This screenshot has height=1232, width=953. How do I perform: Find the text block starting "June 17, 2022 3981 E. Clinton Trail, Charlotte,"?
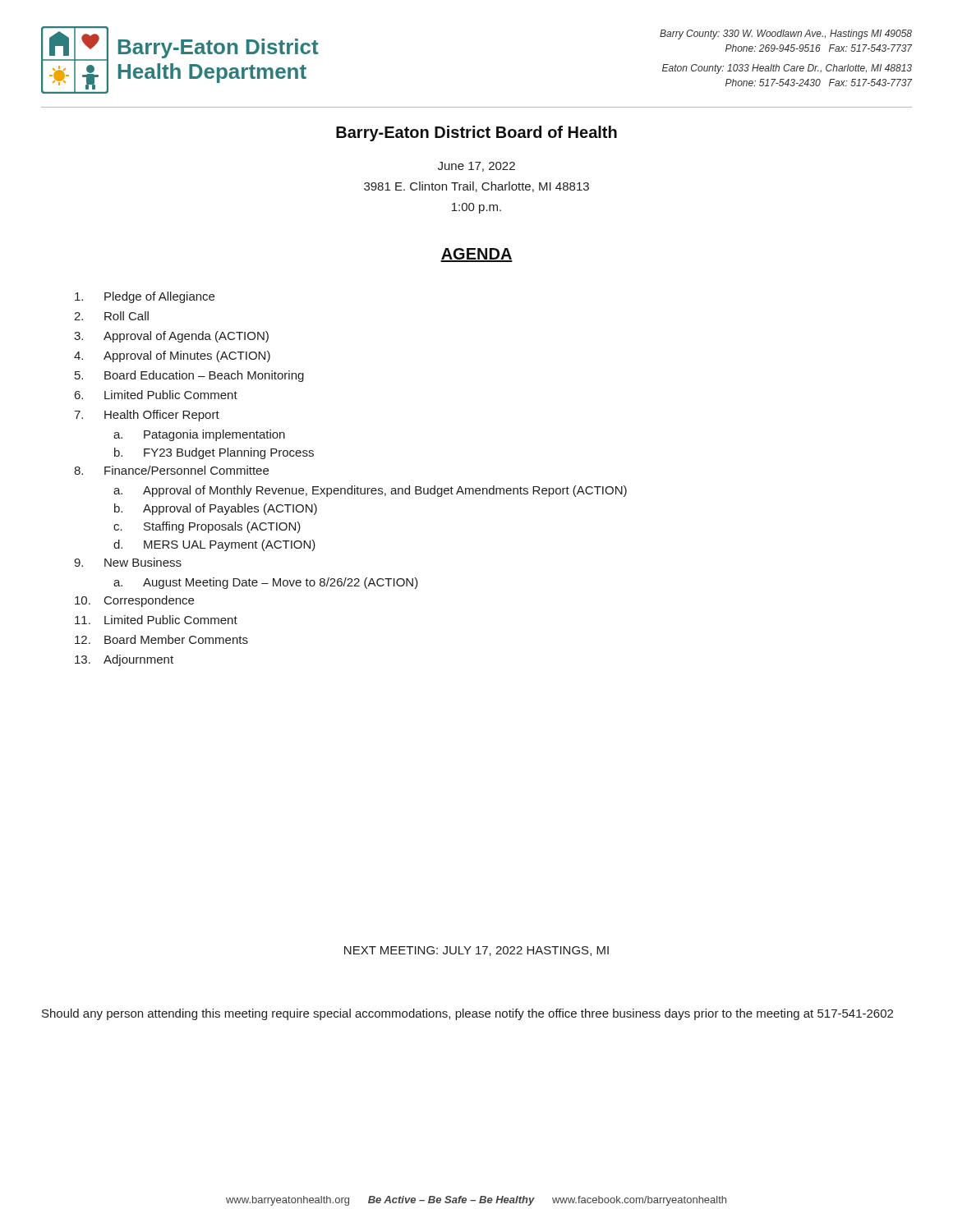coord(476,186)
